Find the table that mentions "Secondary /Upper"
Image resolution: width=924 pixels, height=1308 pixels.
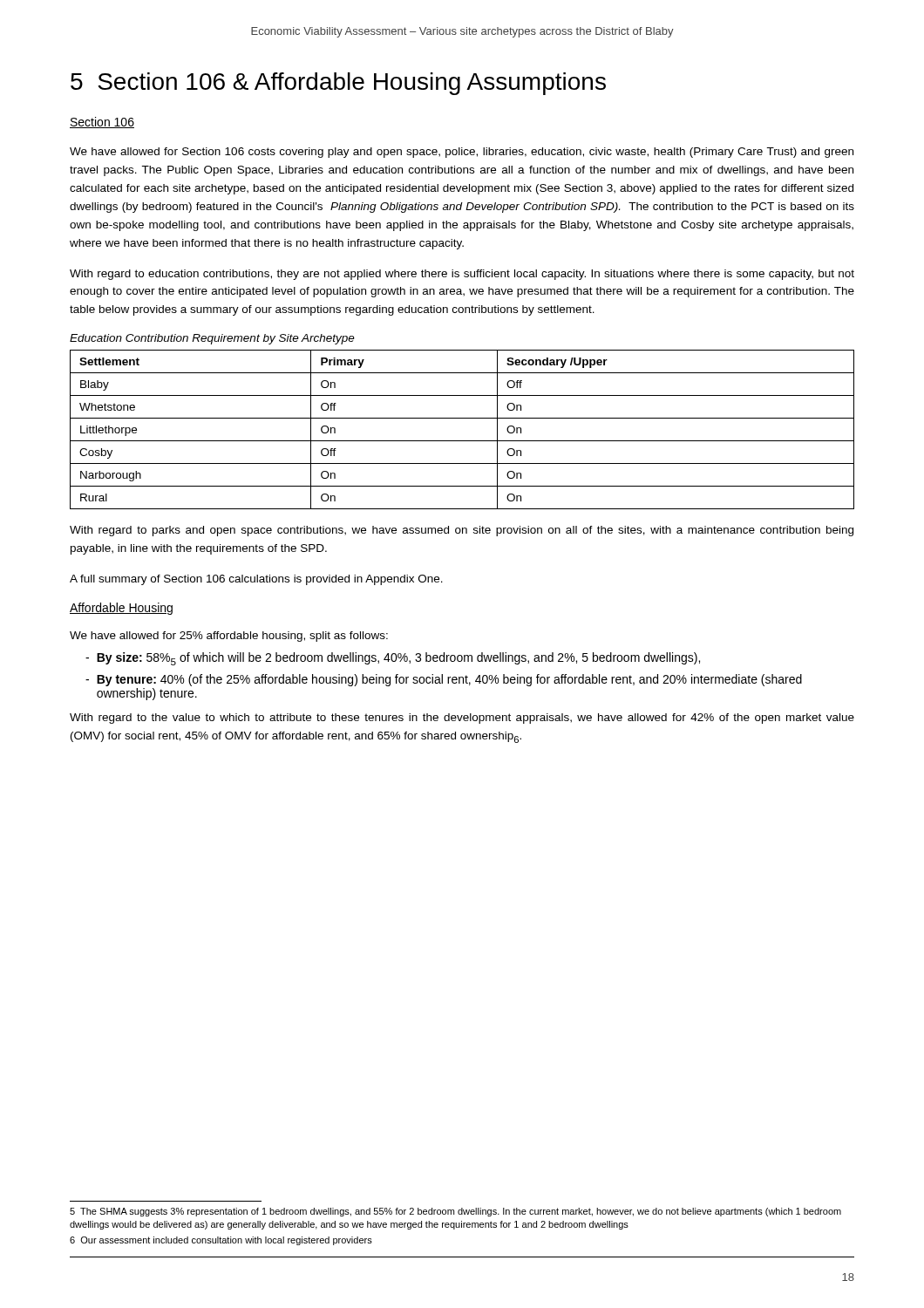pyautogui.click(x=462, y=430)
